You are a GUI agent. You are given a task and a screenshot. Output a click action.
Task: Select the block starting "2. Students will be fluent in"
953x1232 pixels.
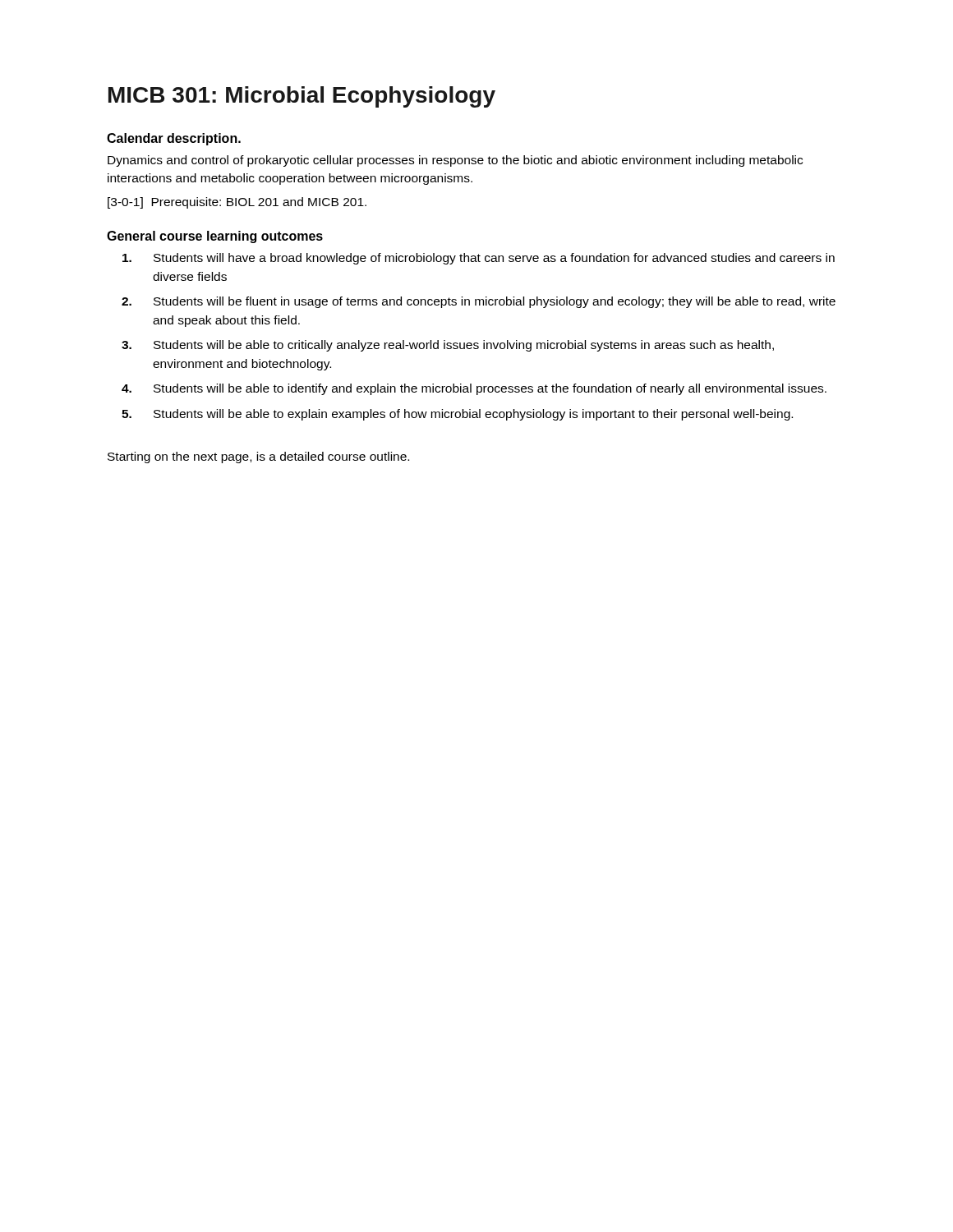point(476,311)
